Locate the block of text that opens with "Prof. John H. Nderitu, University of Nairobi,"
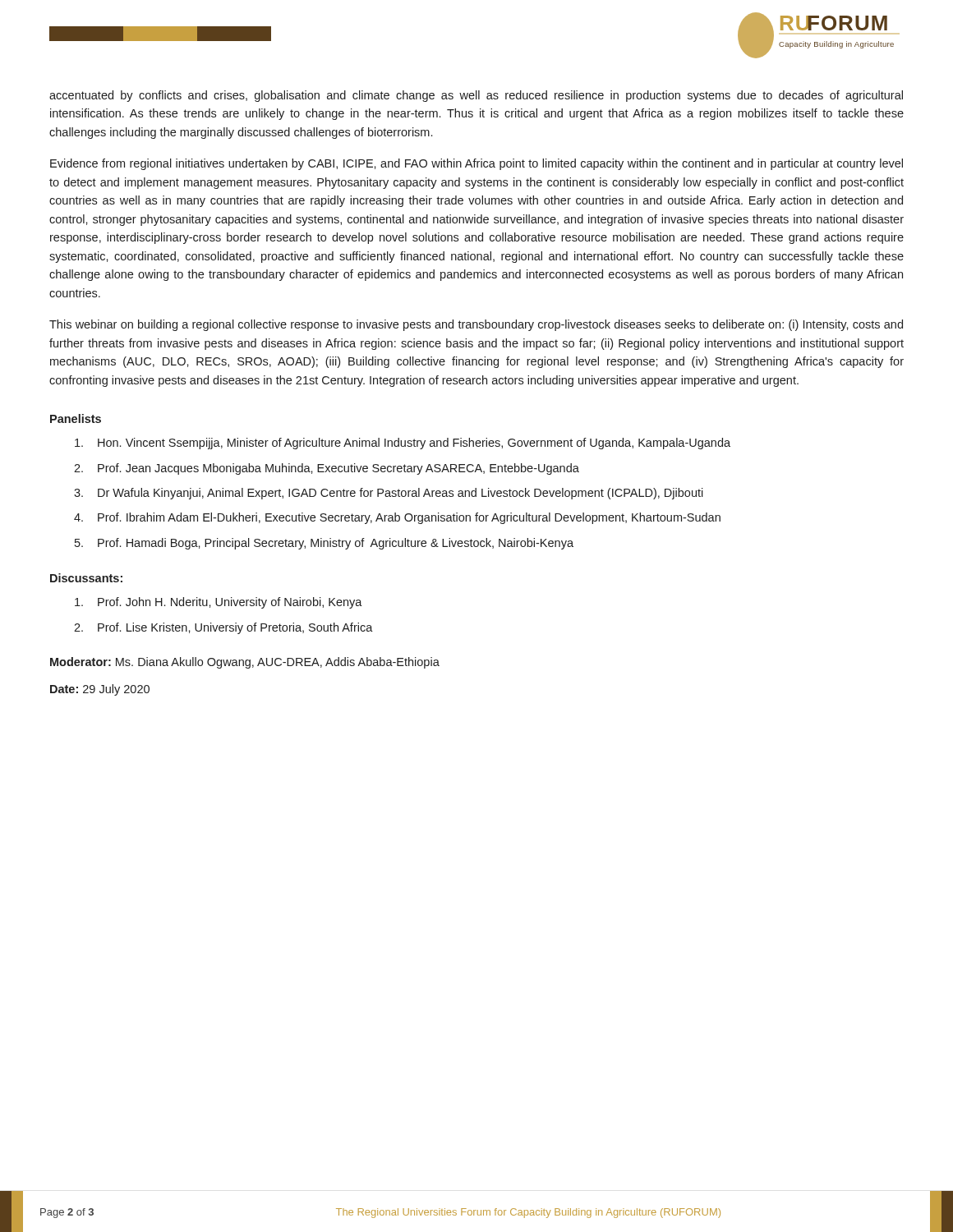953x1232 pixels. [219, 603]
